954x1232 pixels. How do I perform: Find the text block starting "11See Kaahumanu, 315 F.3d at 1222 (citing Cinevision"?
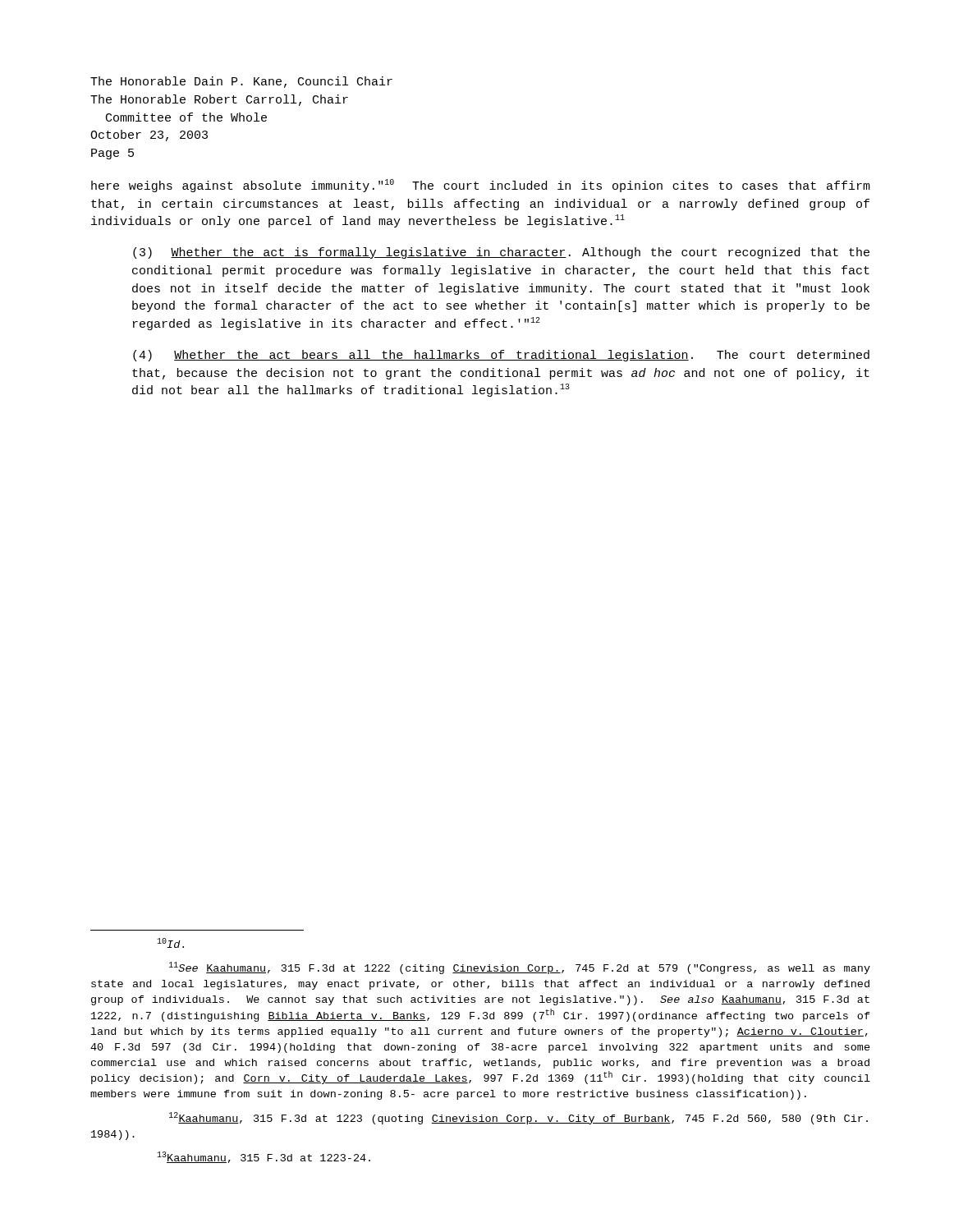pos(480,1032)
